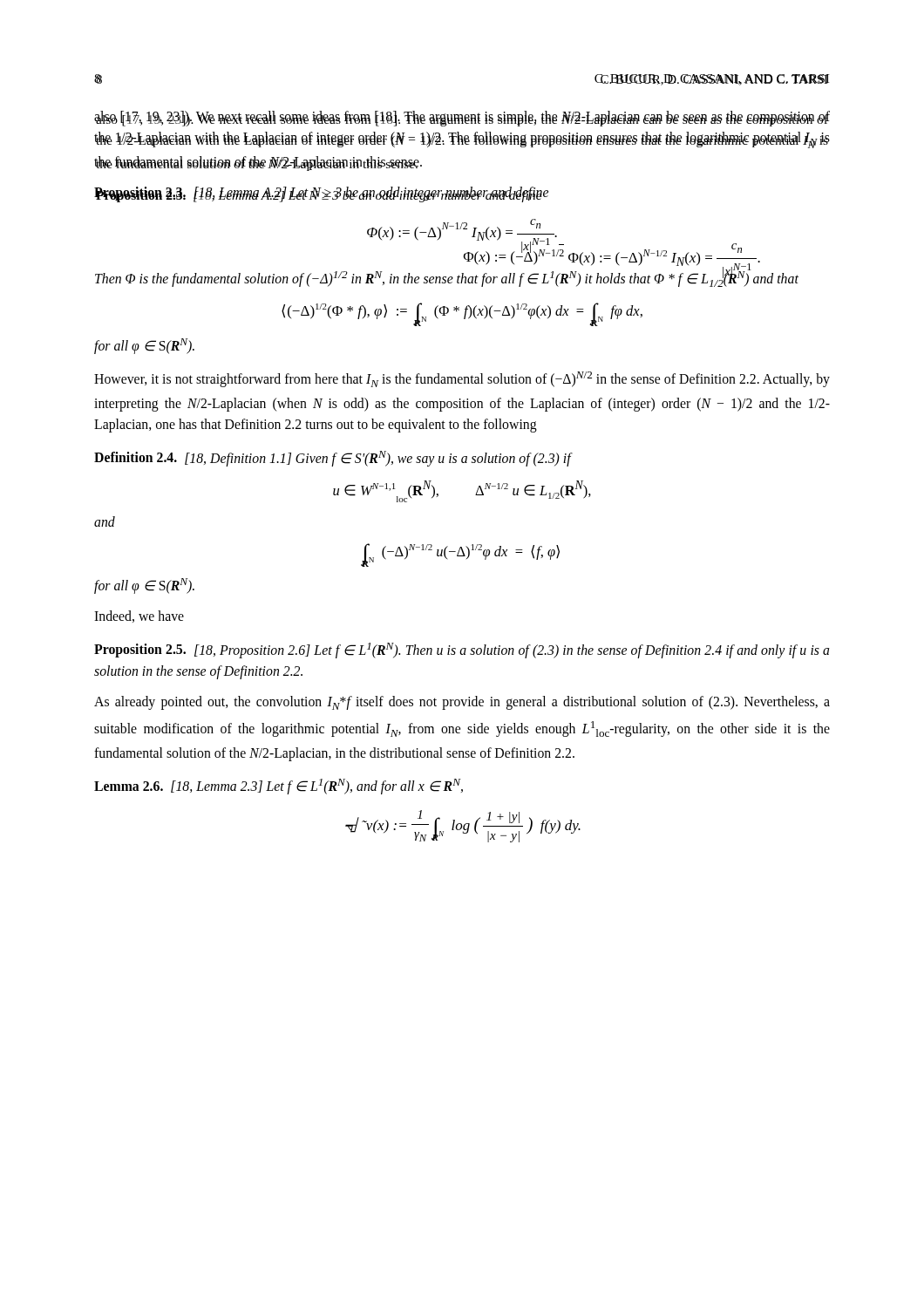Find the element starting "However, it is"
Image resolution: width=924 pixels, height=1308 pixels.
pos(462,401)
